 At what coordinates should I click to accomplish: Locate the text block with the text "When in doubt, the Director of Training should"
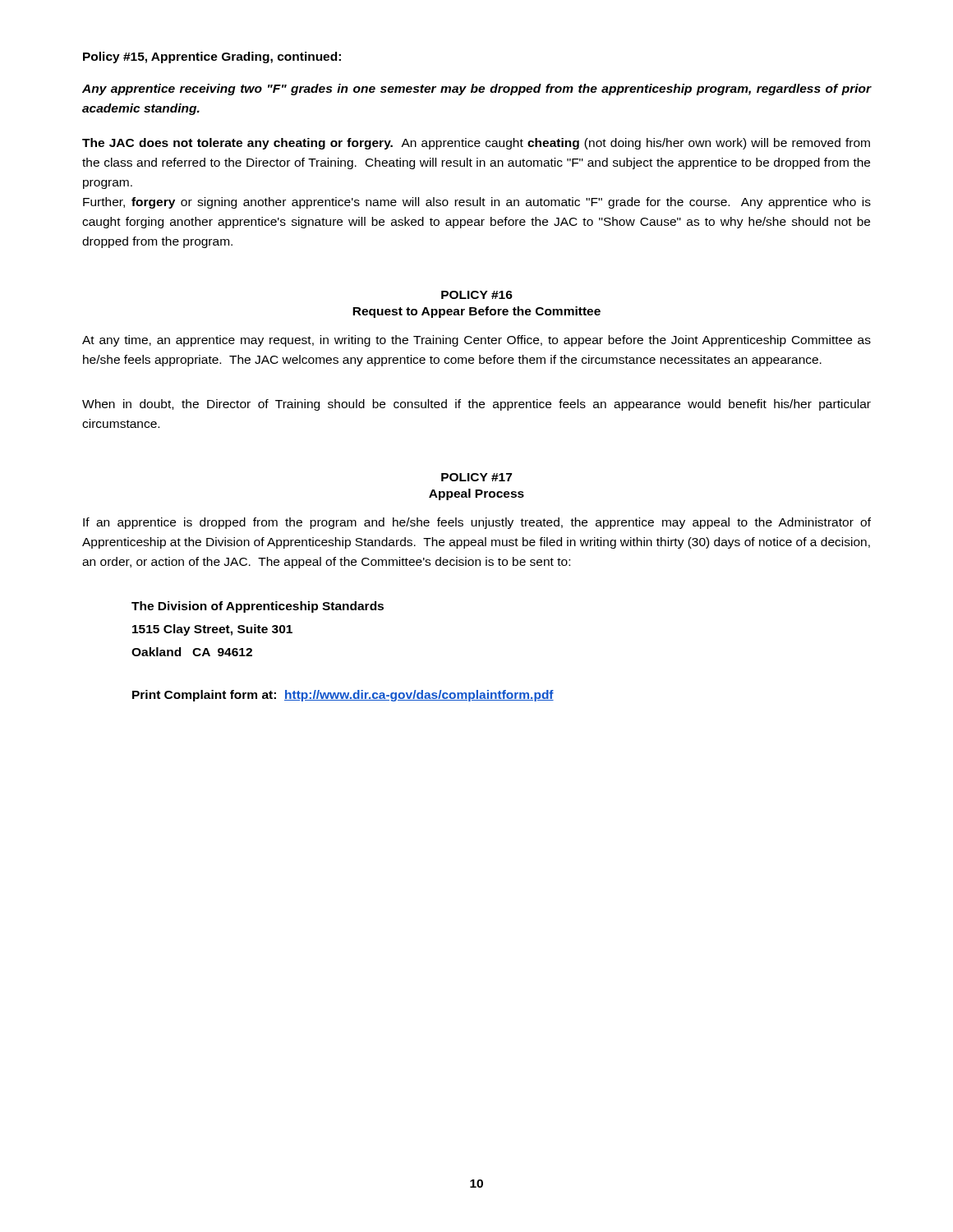pyautogui.click(x=476, y=414)
